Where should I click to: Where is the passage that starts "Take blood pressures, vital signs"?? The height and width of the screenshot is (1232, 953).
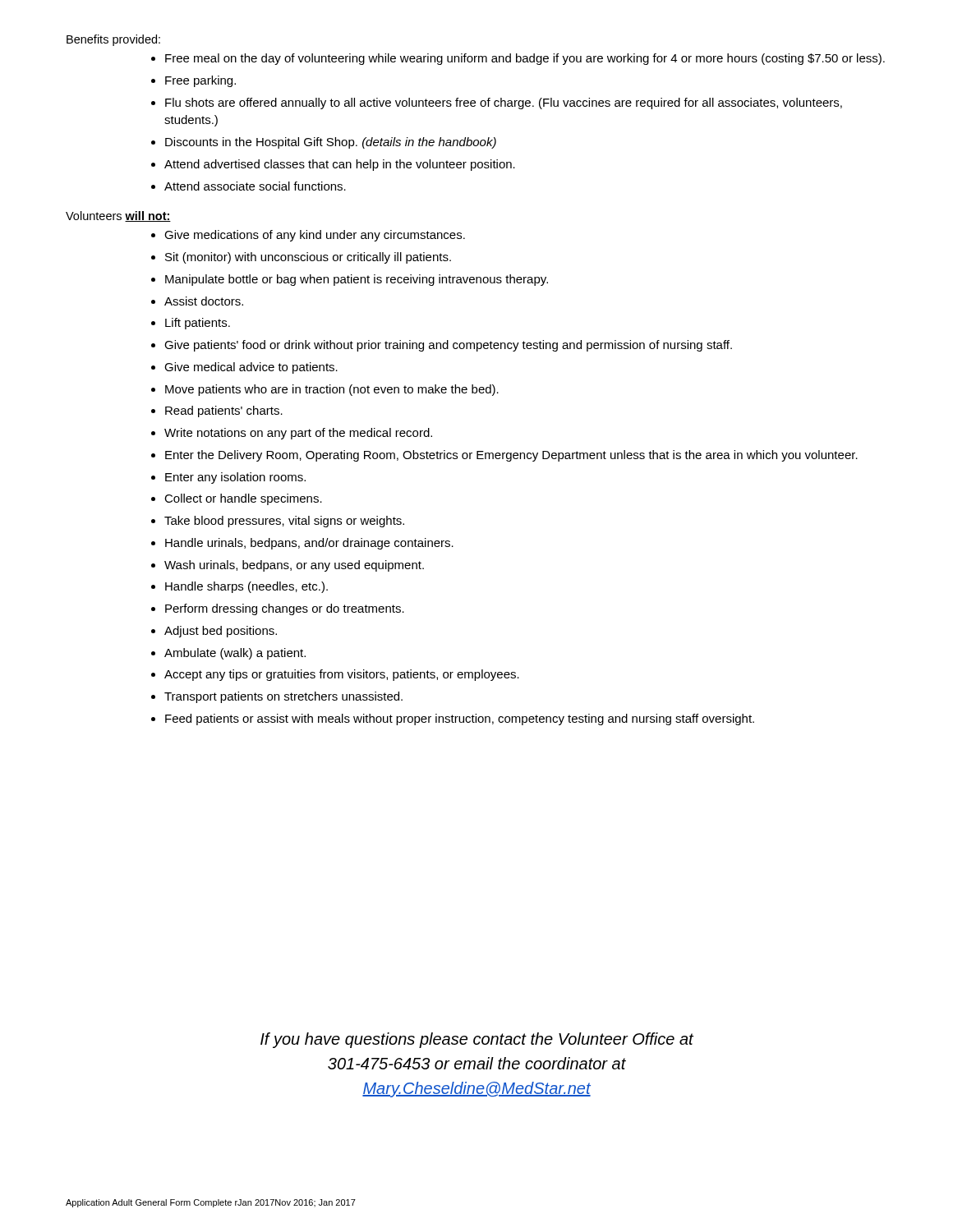(x=285, y=520)
